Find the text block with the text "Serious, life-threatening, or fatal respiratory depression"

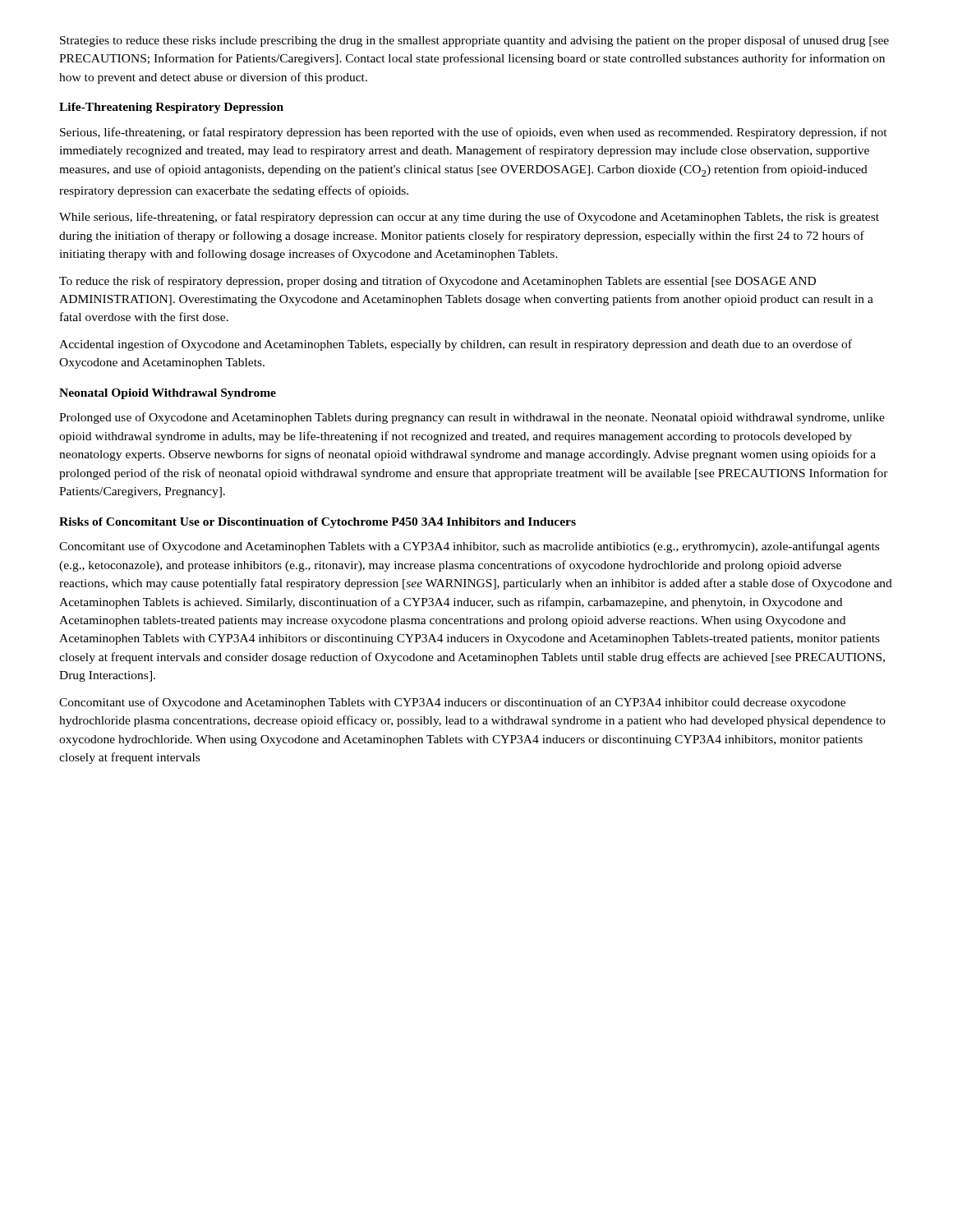[476, 161]
